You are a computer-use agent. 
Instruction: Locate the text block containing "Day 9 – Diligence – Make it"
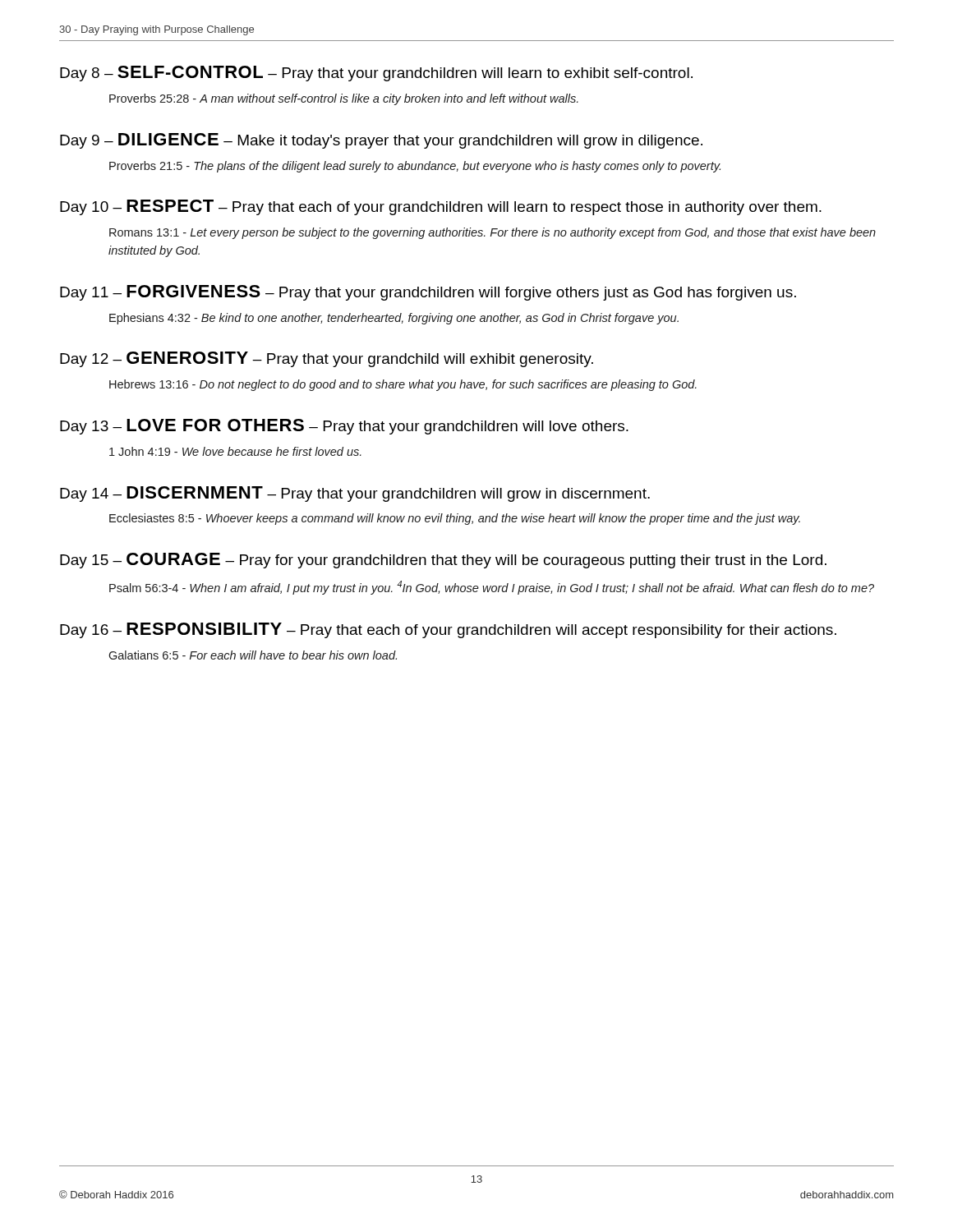476,151
